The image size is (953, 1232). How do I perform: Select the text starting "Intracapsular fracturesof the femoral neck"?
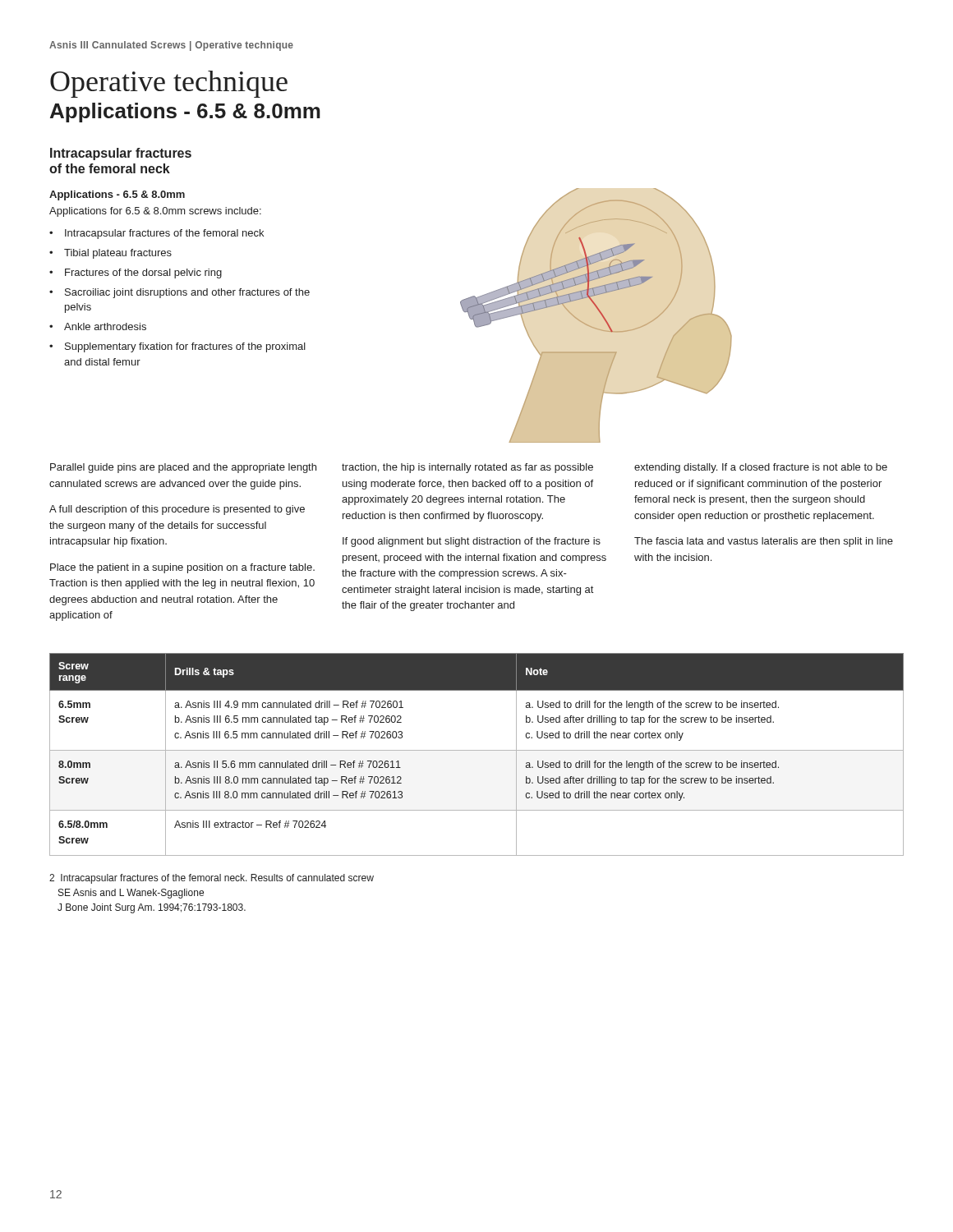pyautogui.click(x=121, y=161)
